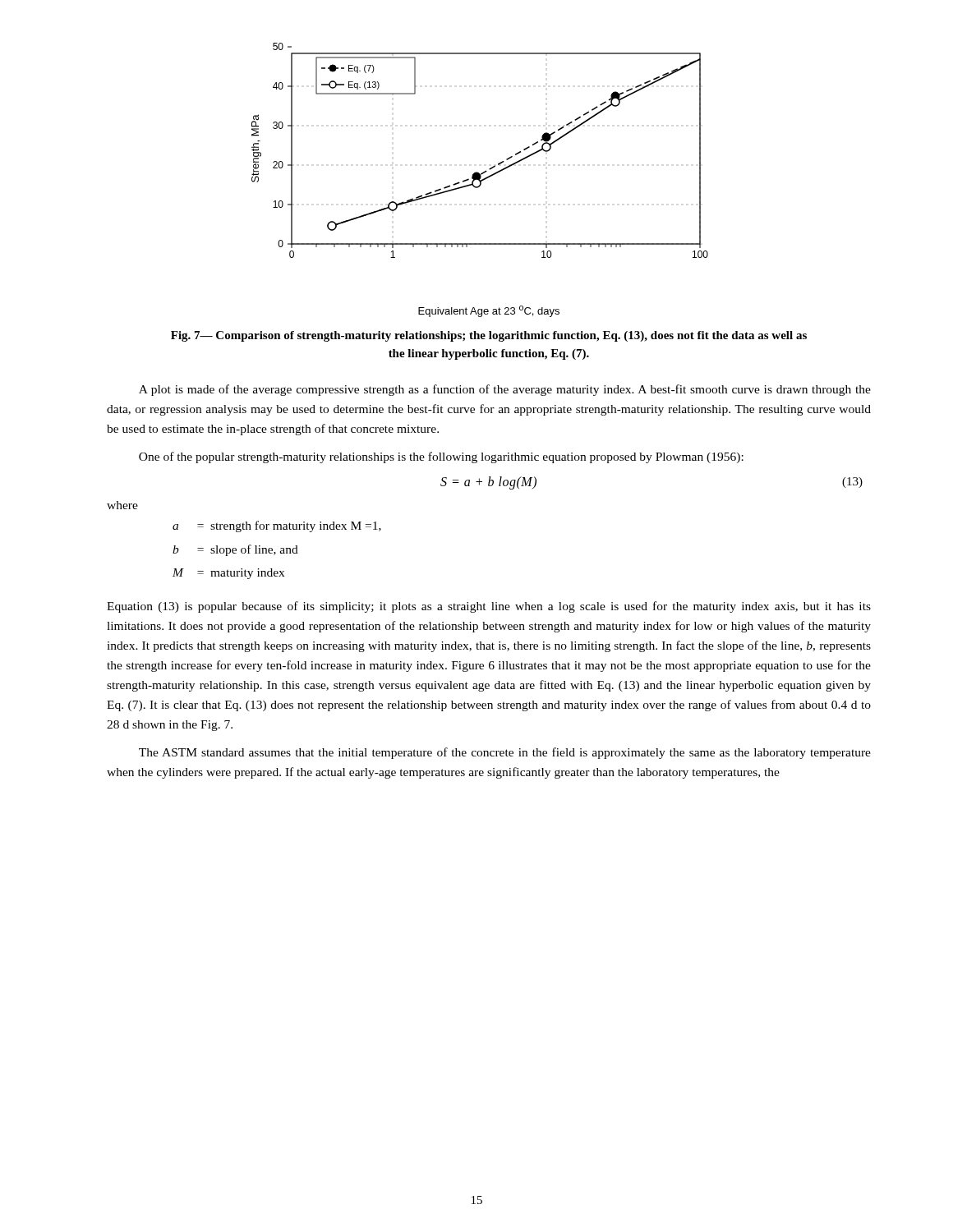Point to the element starting "A plot is made of the"
Image resolution: width=953 pixels, height=1232 pixels.
[489, 408]
